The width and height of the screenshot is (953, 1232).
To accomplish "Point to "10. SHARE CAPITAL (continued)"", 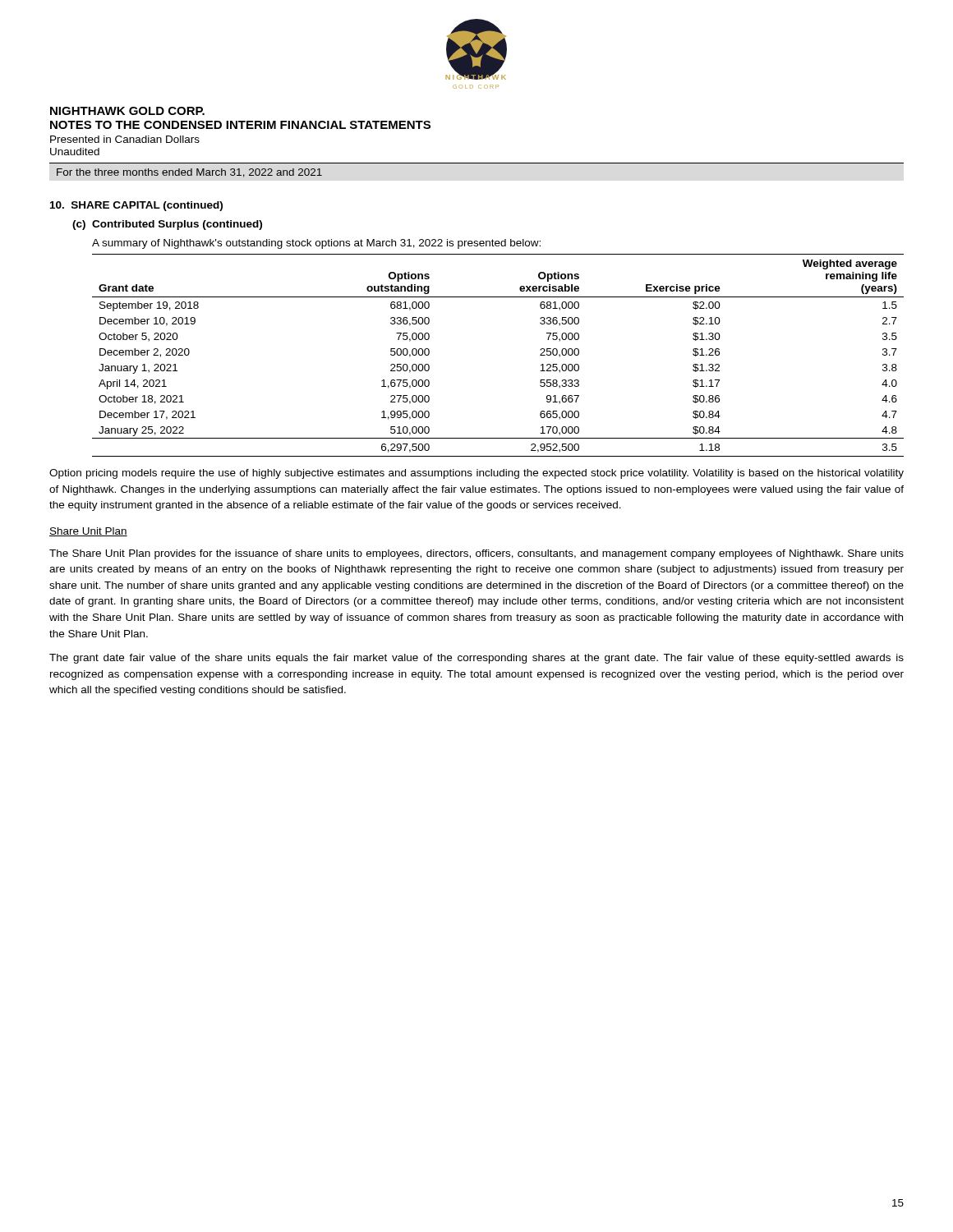I will click(136, 205).
